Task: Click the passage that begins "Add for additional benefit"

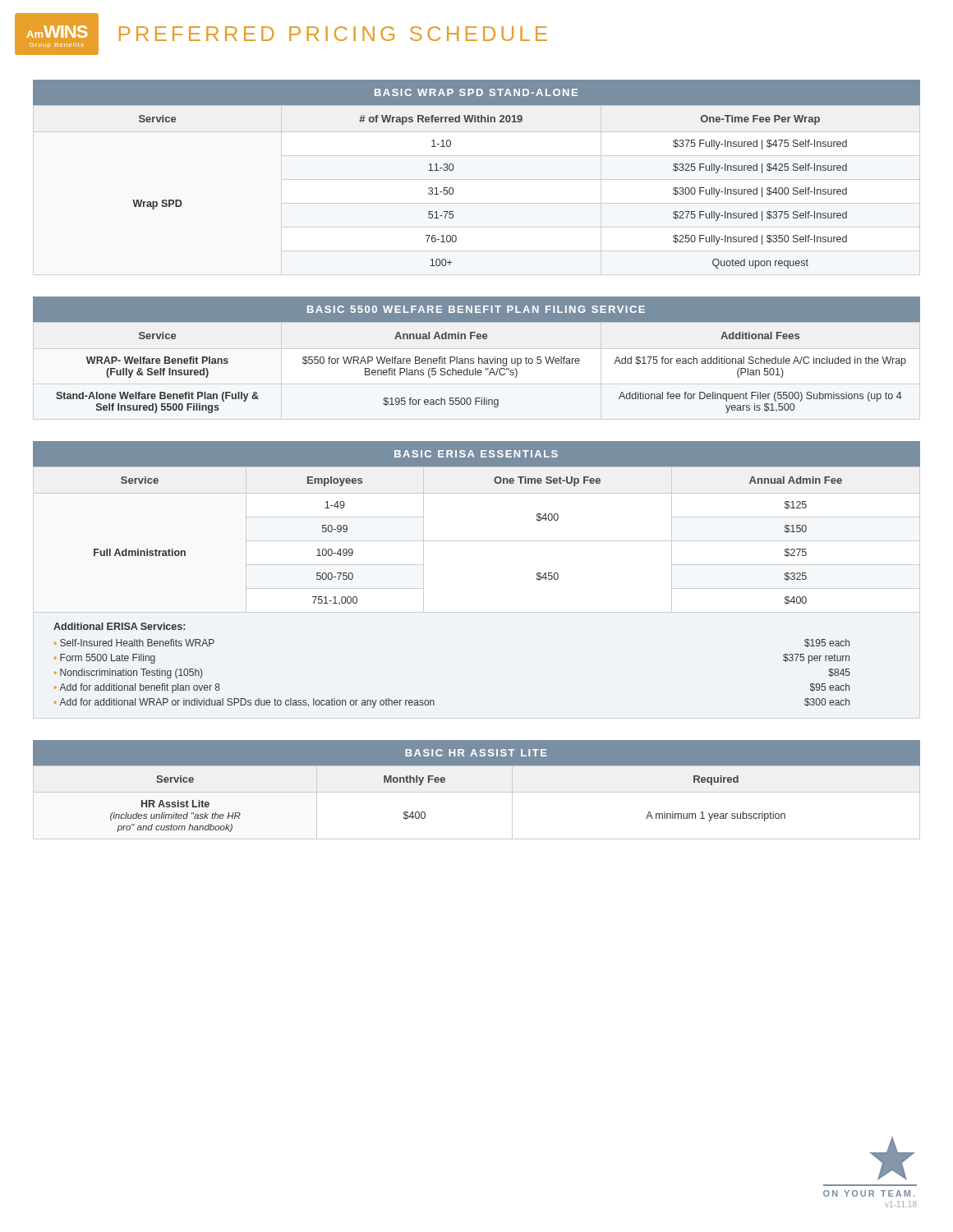Action: pos(135,688)
